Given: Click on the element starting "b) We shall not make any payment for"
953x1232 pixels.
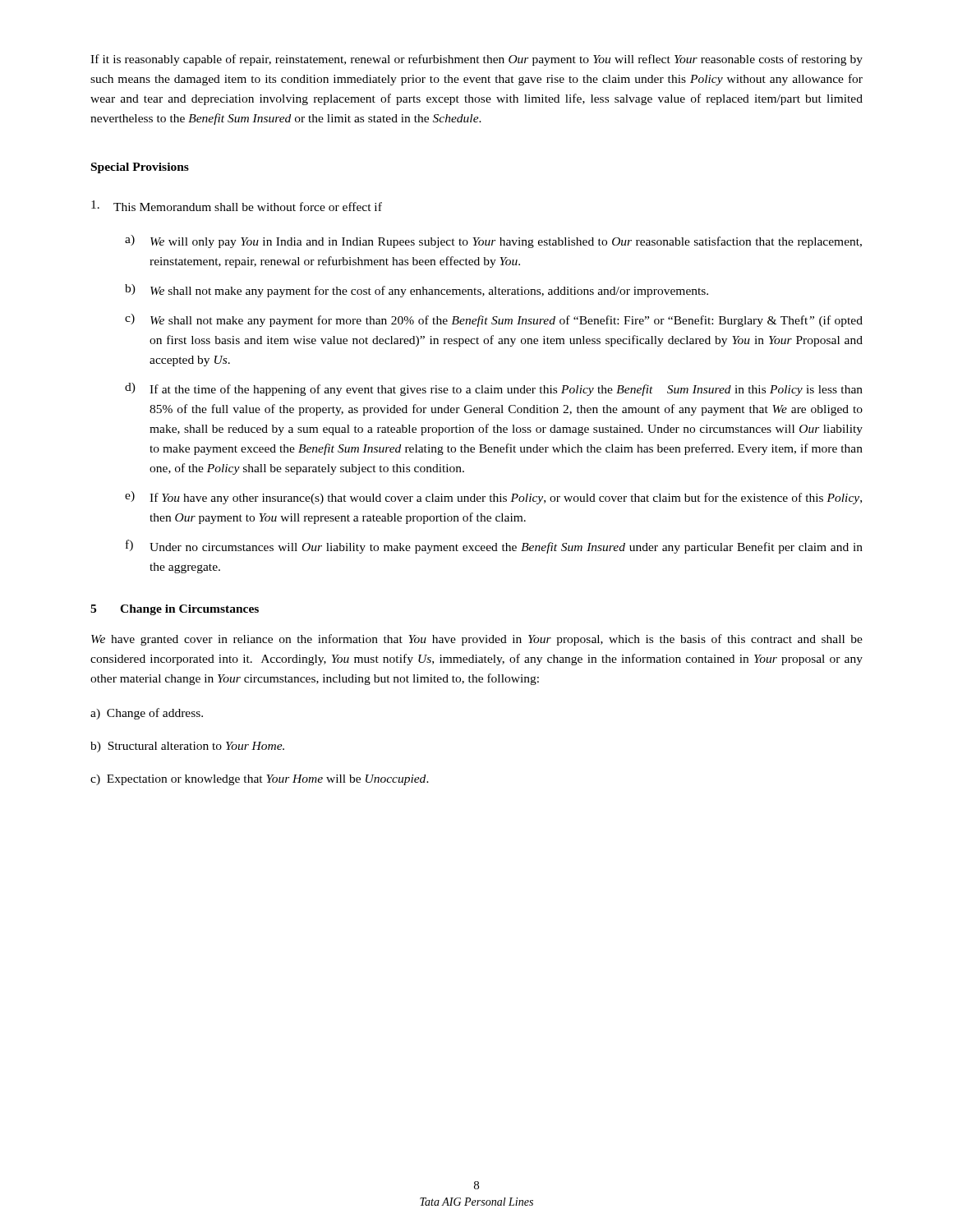Looking at the screenshot, I should [x=494, y=291].
